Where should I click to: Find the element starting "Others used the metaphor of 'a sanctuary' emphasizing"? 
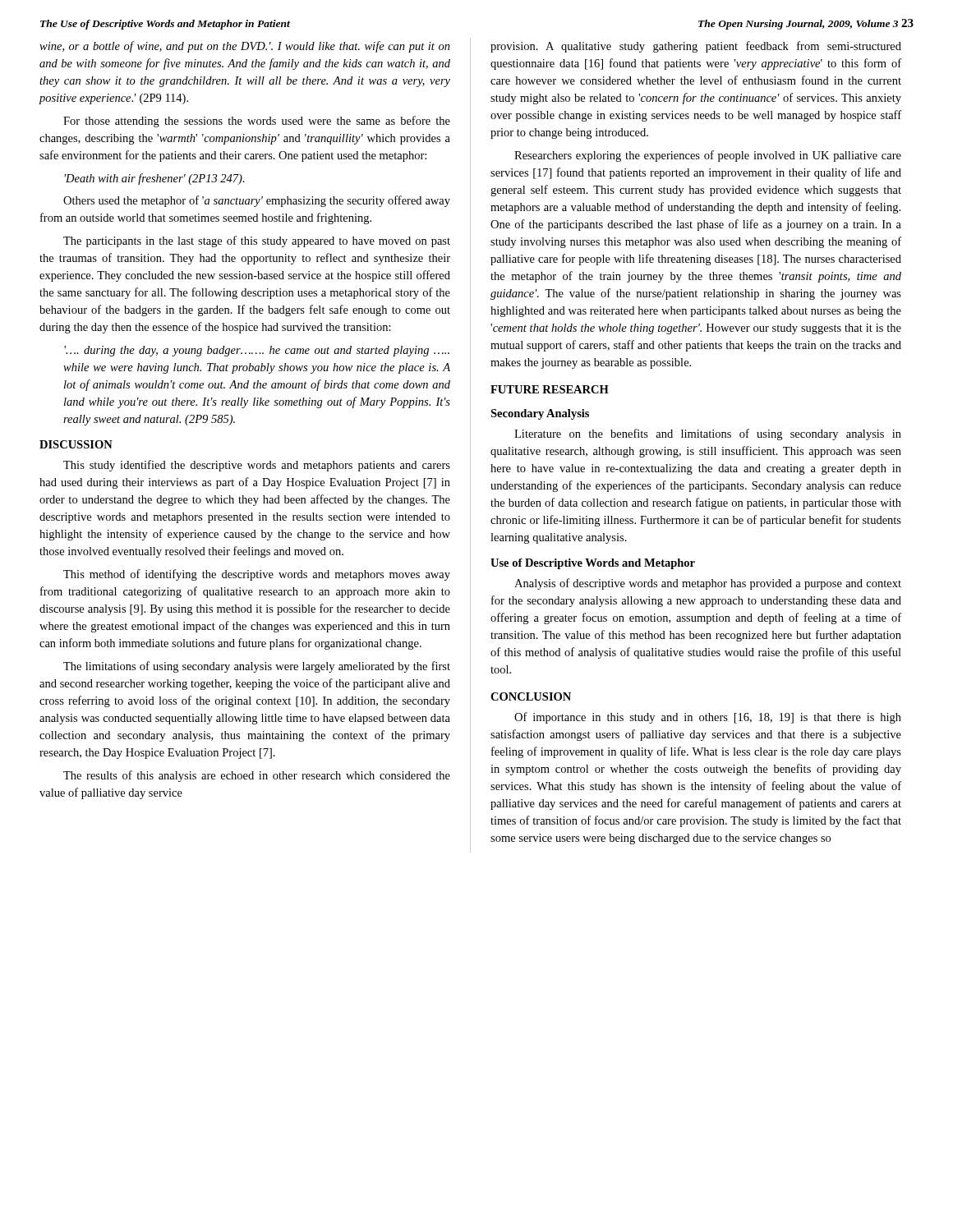point(245,209)
